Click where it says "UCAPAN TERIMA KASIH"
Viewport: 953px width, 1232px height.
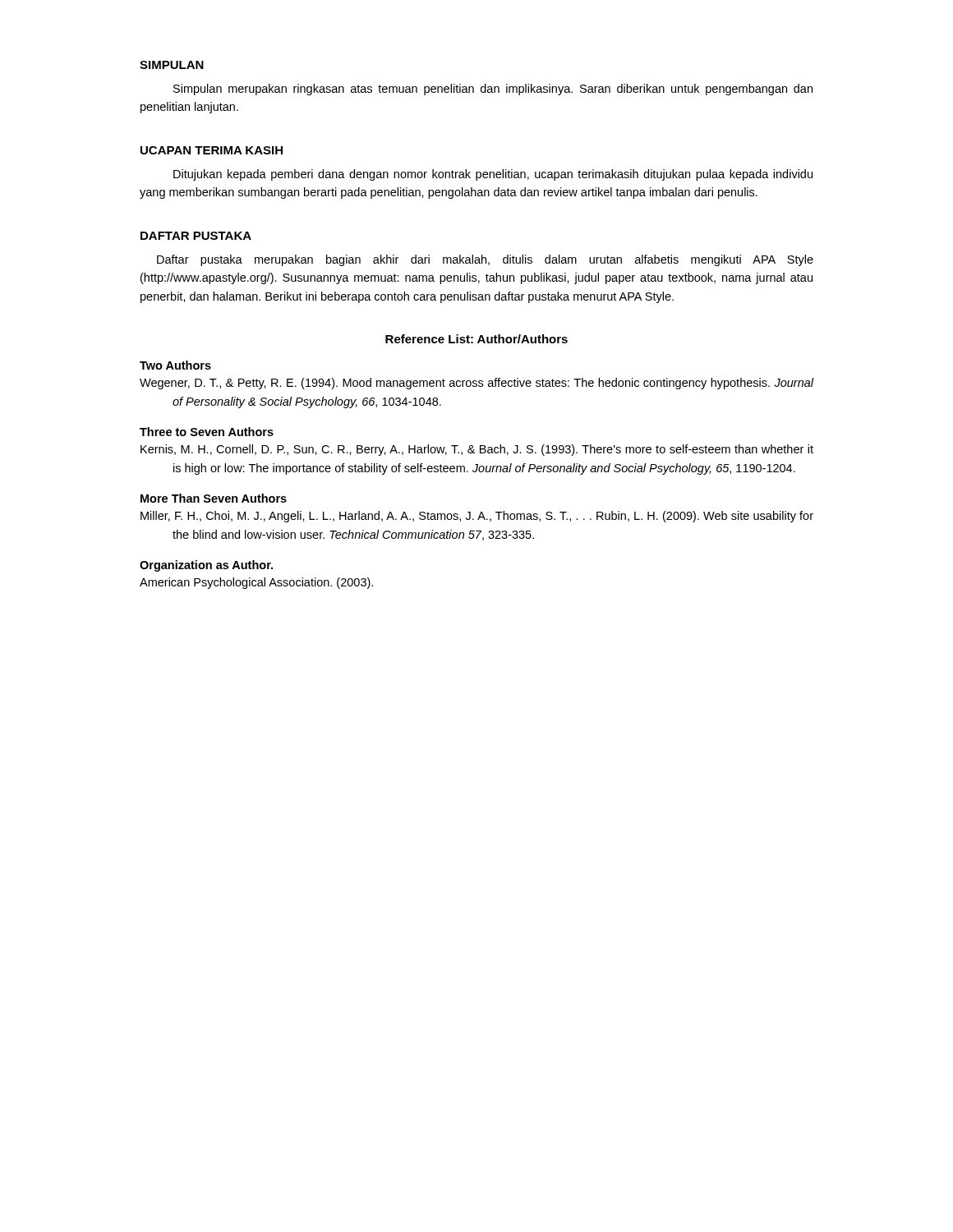212,150
